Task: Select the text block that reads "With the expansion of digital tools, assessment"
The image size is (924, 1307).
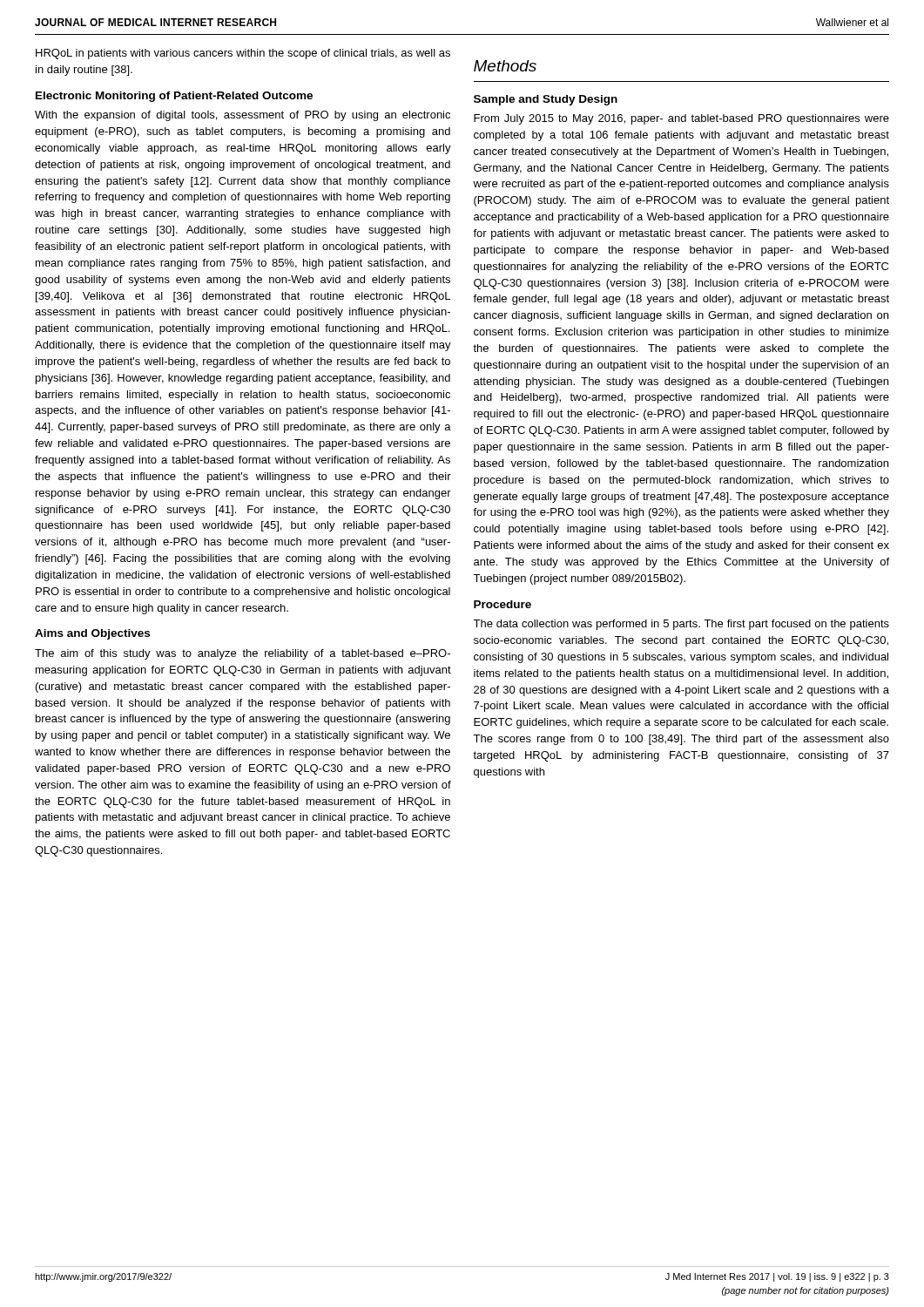Action: click(x=243, y=361)
